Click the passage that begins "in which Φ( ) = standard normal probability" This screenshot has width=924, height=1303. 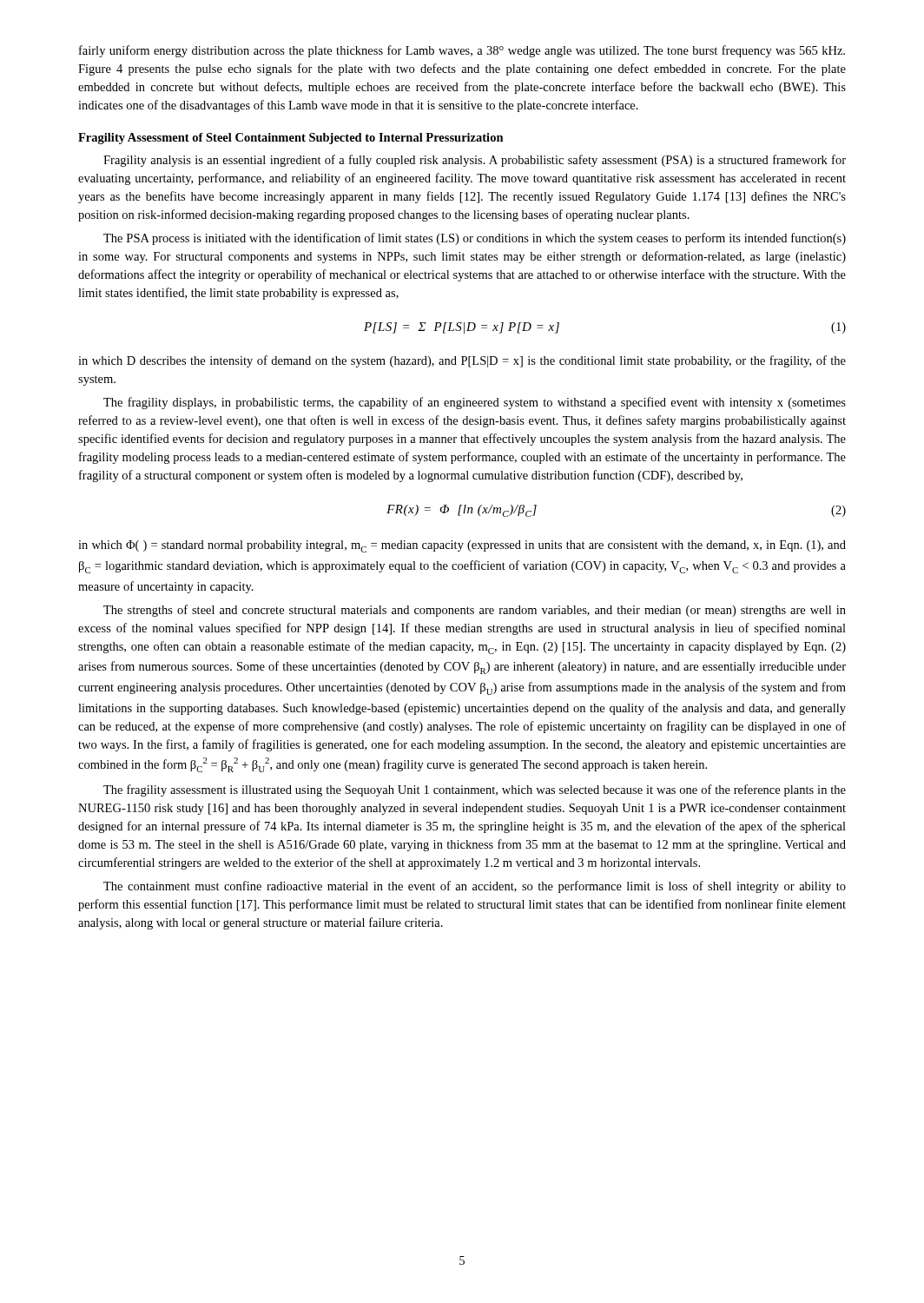[x=462, y=734]
